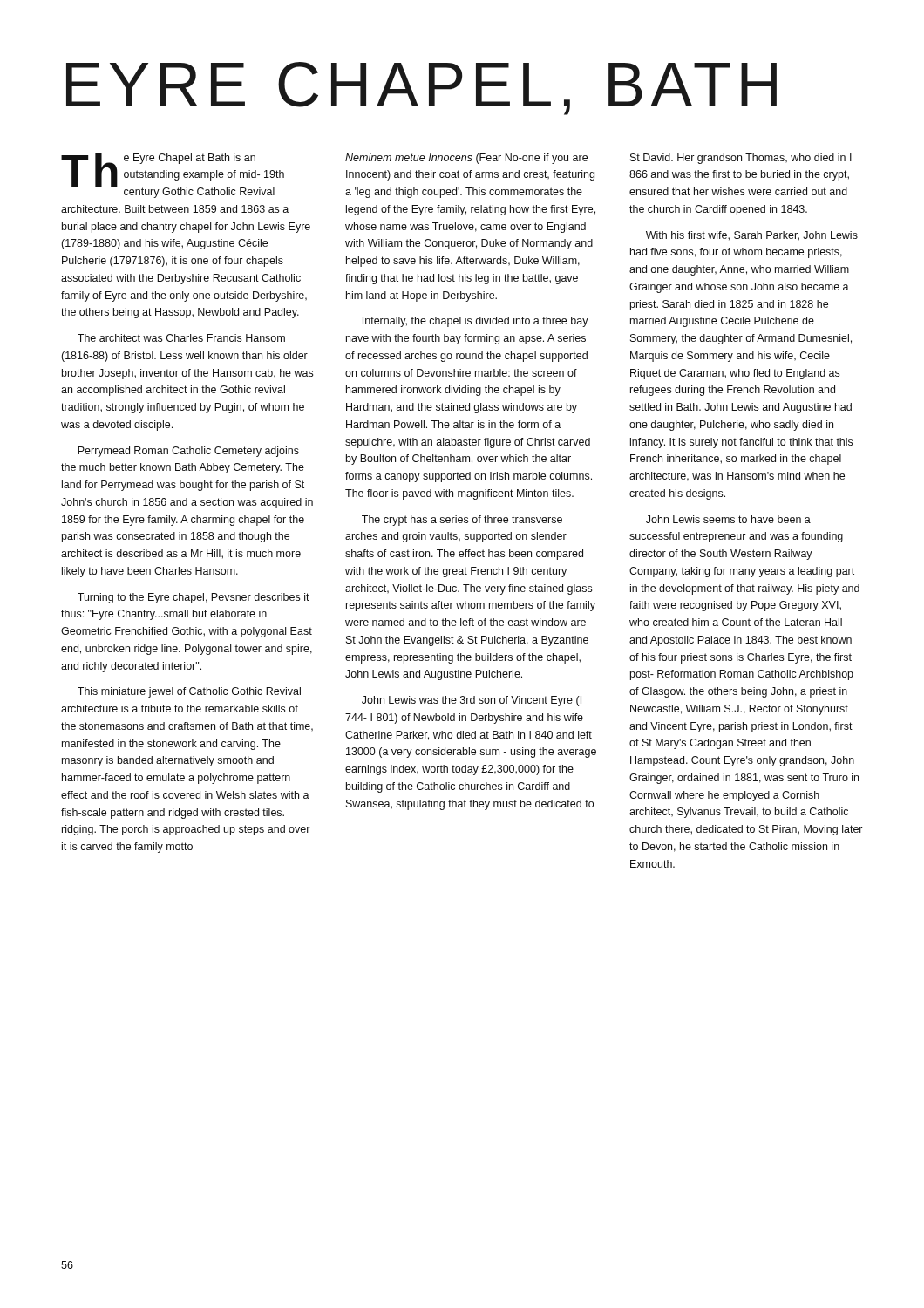Point to the element starting "The crypt has a series of"

tap(472, 598)
